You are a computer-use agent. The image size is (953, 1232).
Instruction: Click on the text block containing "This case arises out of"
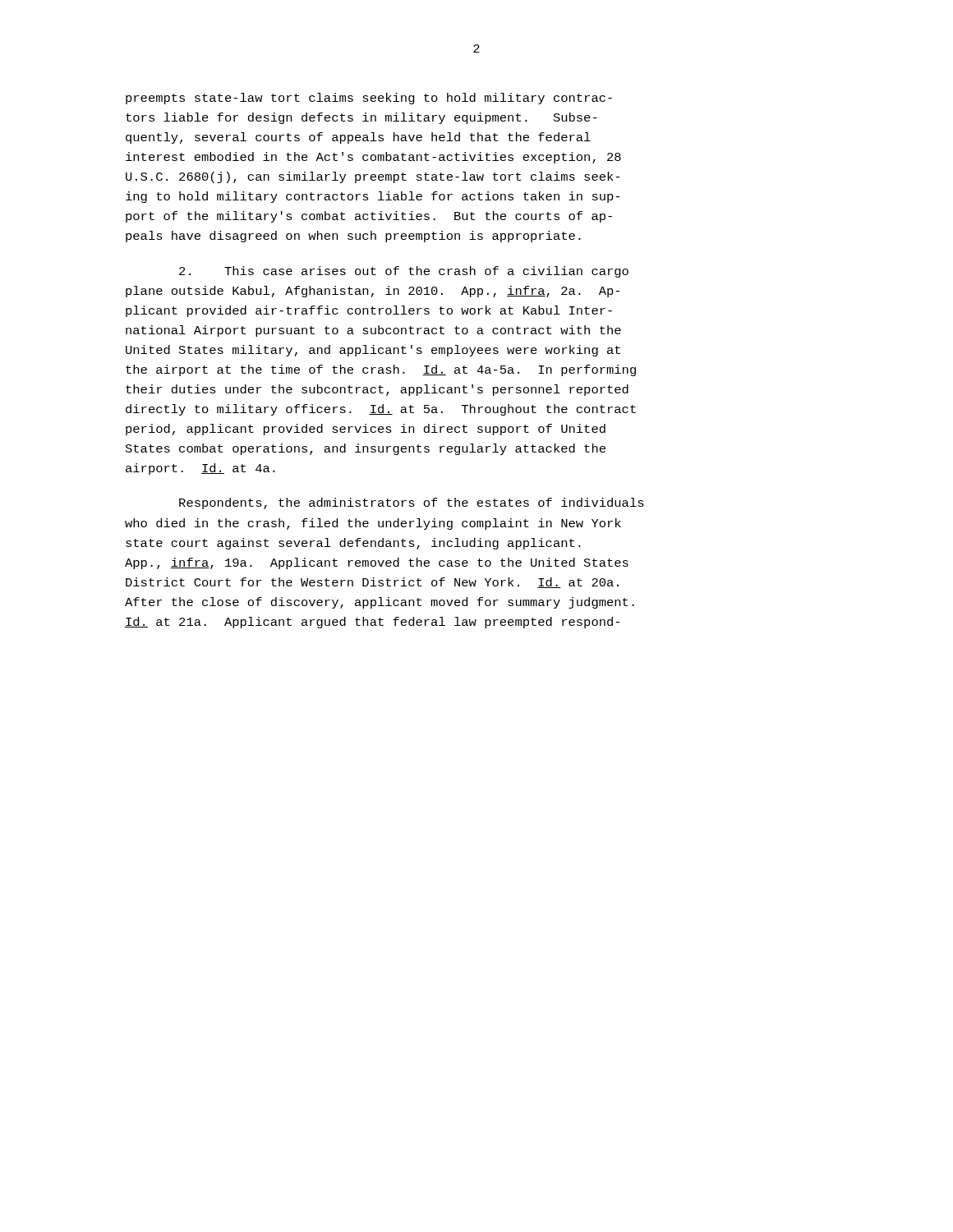476,370
